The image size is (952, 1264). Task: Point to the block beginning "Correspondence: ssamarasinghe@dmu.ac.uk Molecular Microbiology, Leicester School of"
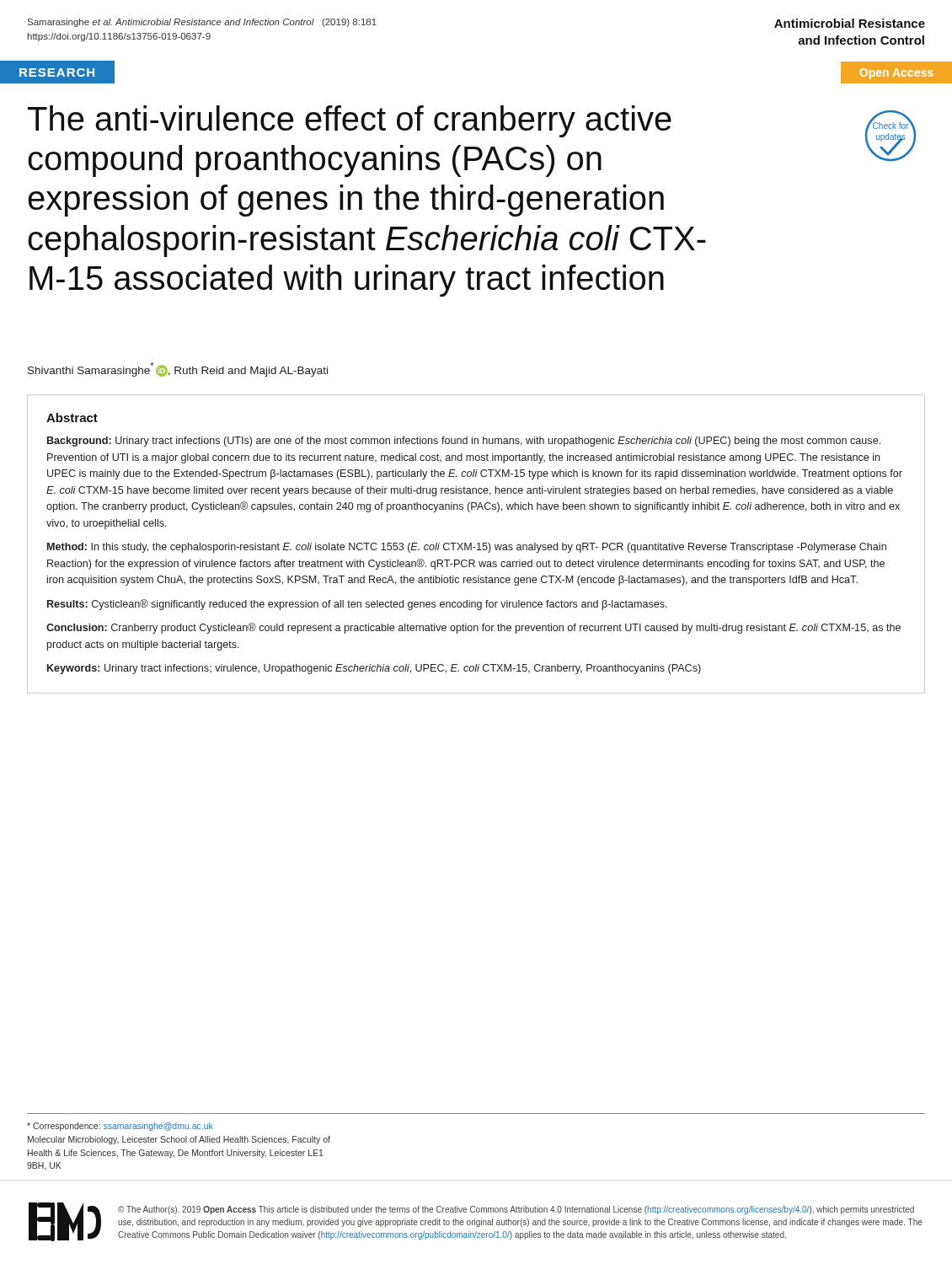[x=179, y=1146]
